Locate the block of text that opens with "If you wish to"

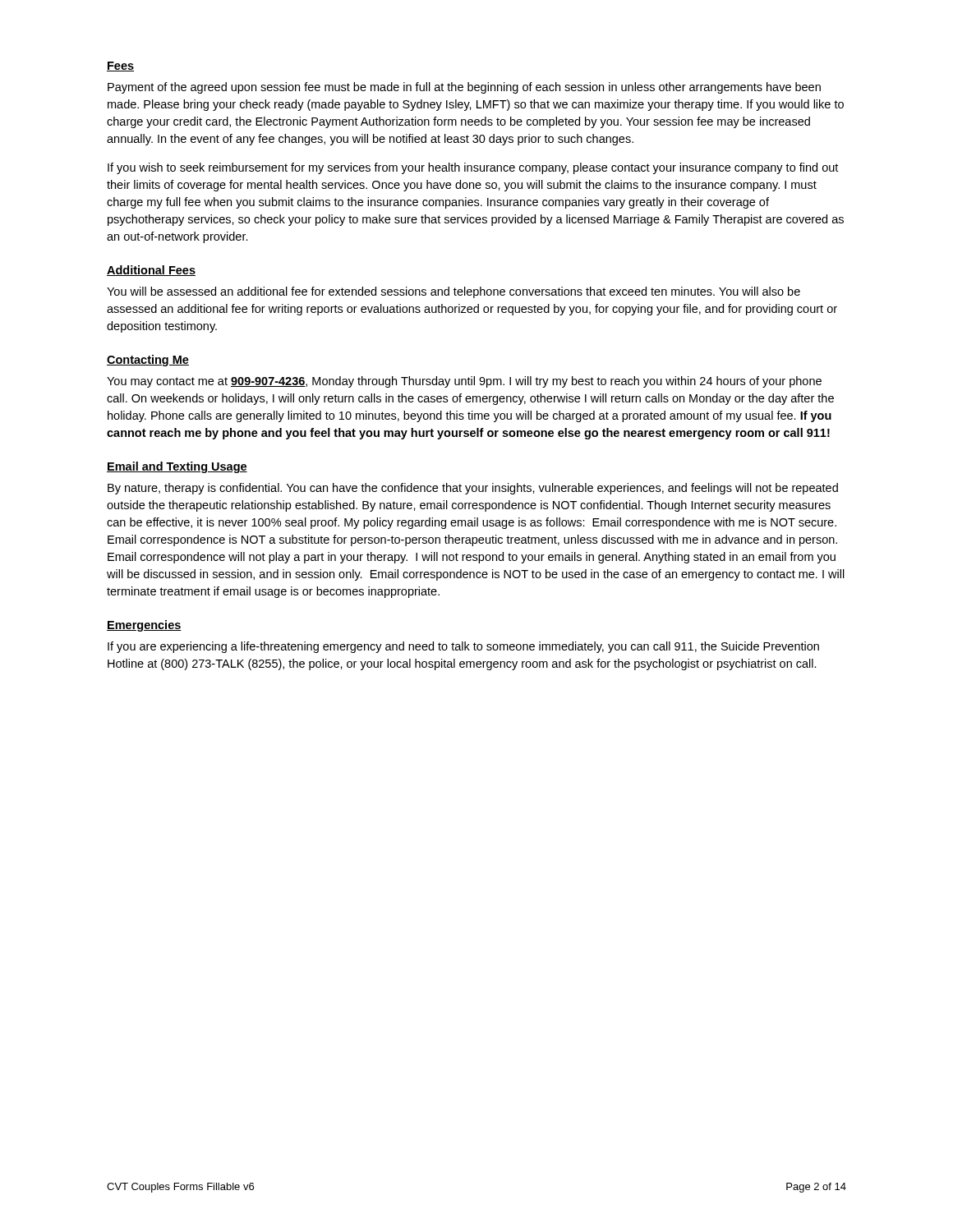pyautogui.click(x=475, y=202)
